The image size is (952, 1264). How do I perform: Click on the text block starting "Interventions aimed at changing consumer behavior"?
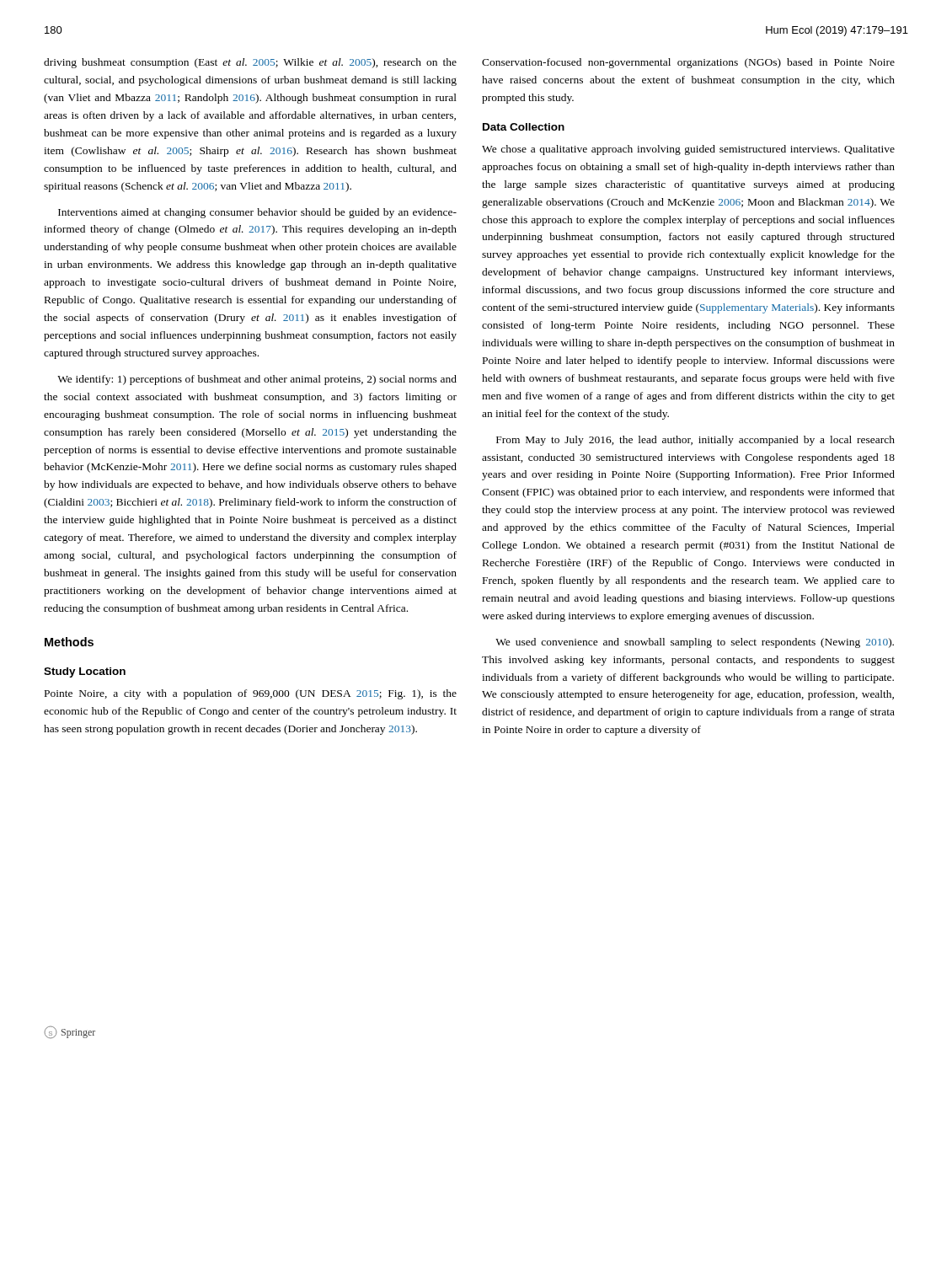click(x=250, y=283)
